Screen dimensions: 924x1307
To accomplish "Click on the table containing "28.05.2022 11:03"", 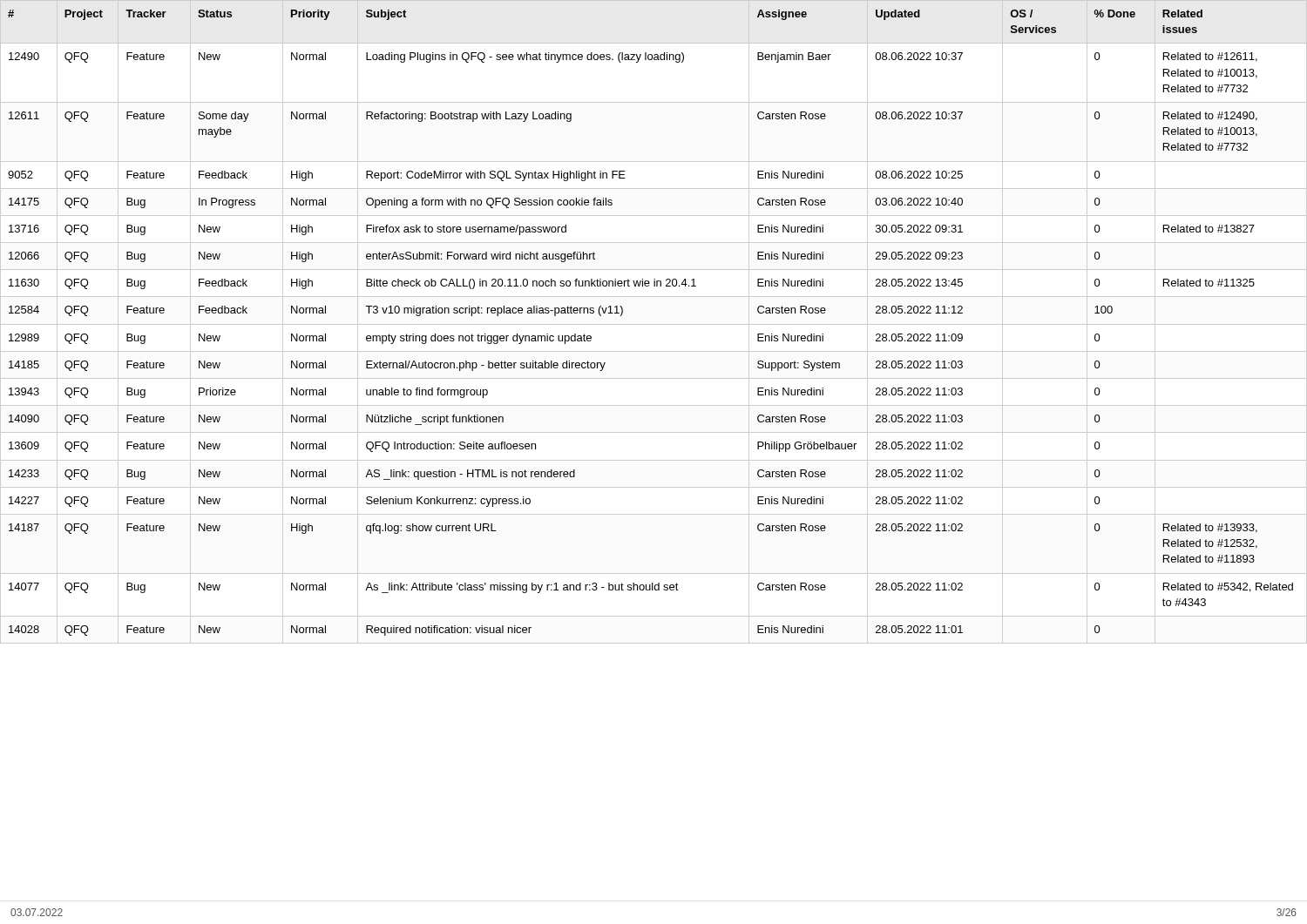I will [654, 322].
